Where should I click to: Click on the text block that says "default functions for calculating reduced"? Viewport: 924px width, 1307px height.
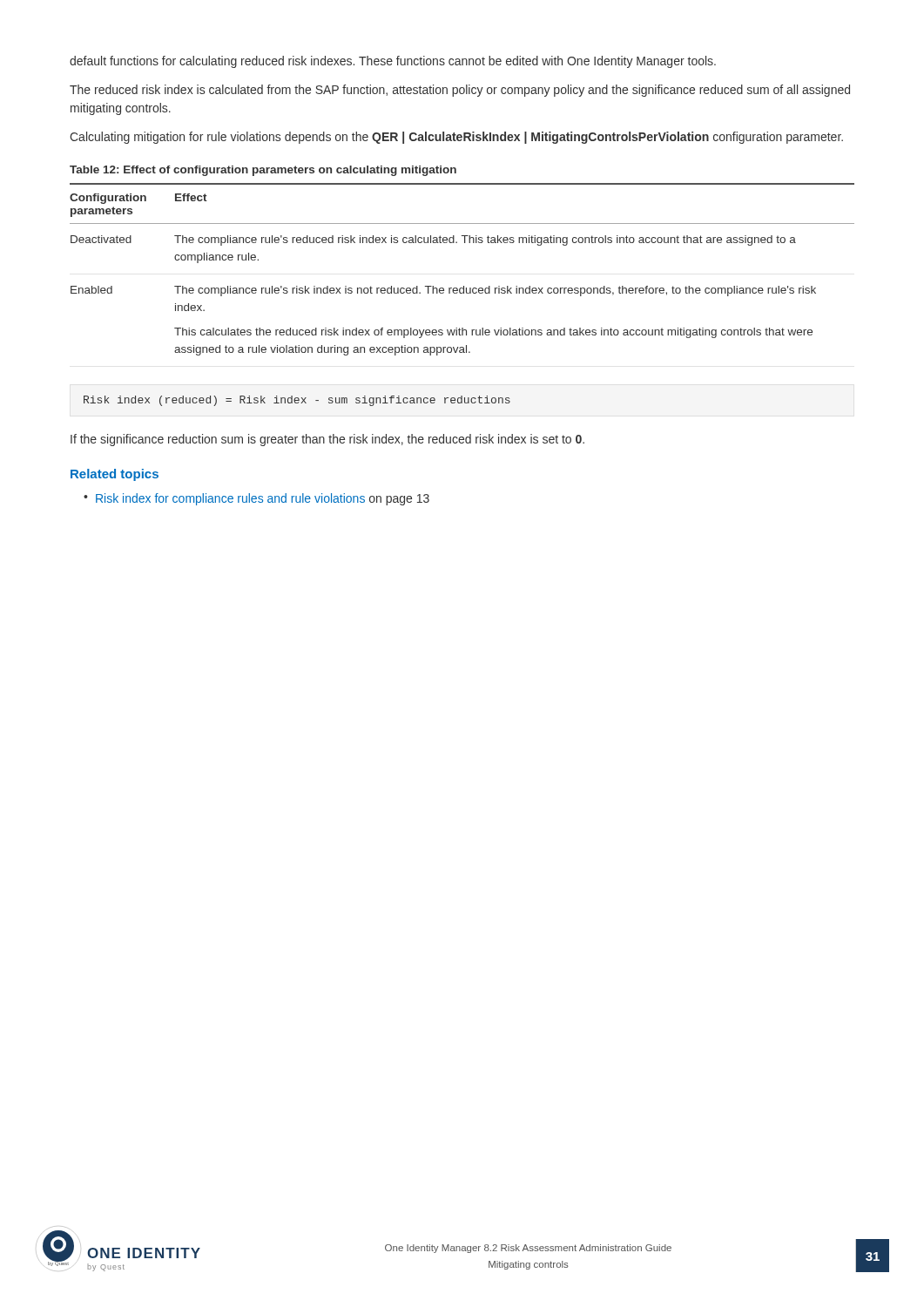coord(462,61)
